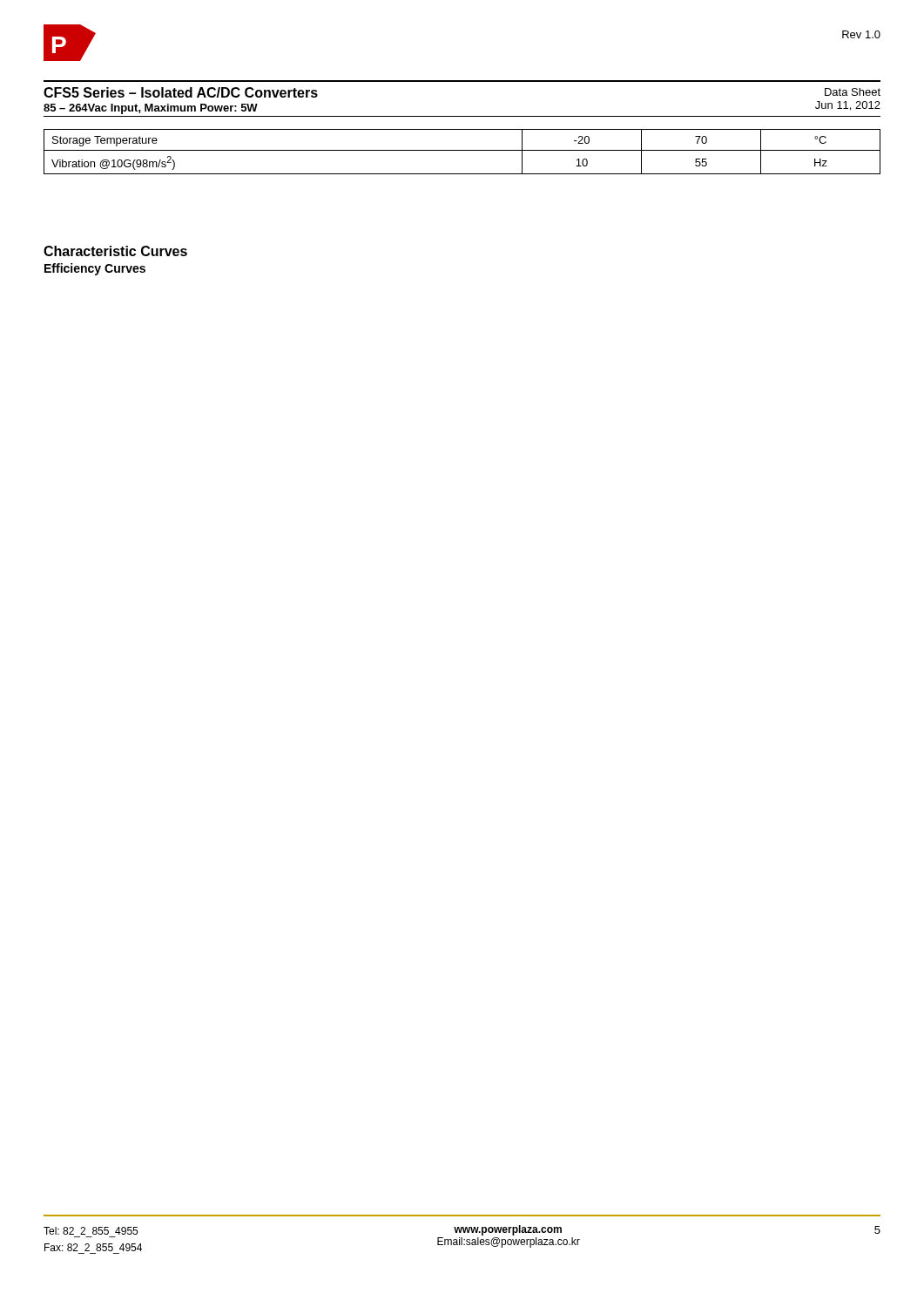
Task: Locate the text block starting "85 – 264Vac Input, Maximum"
Action: click(151, 108)
